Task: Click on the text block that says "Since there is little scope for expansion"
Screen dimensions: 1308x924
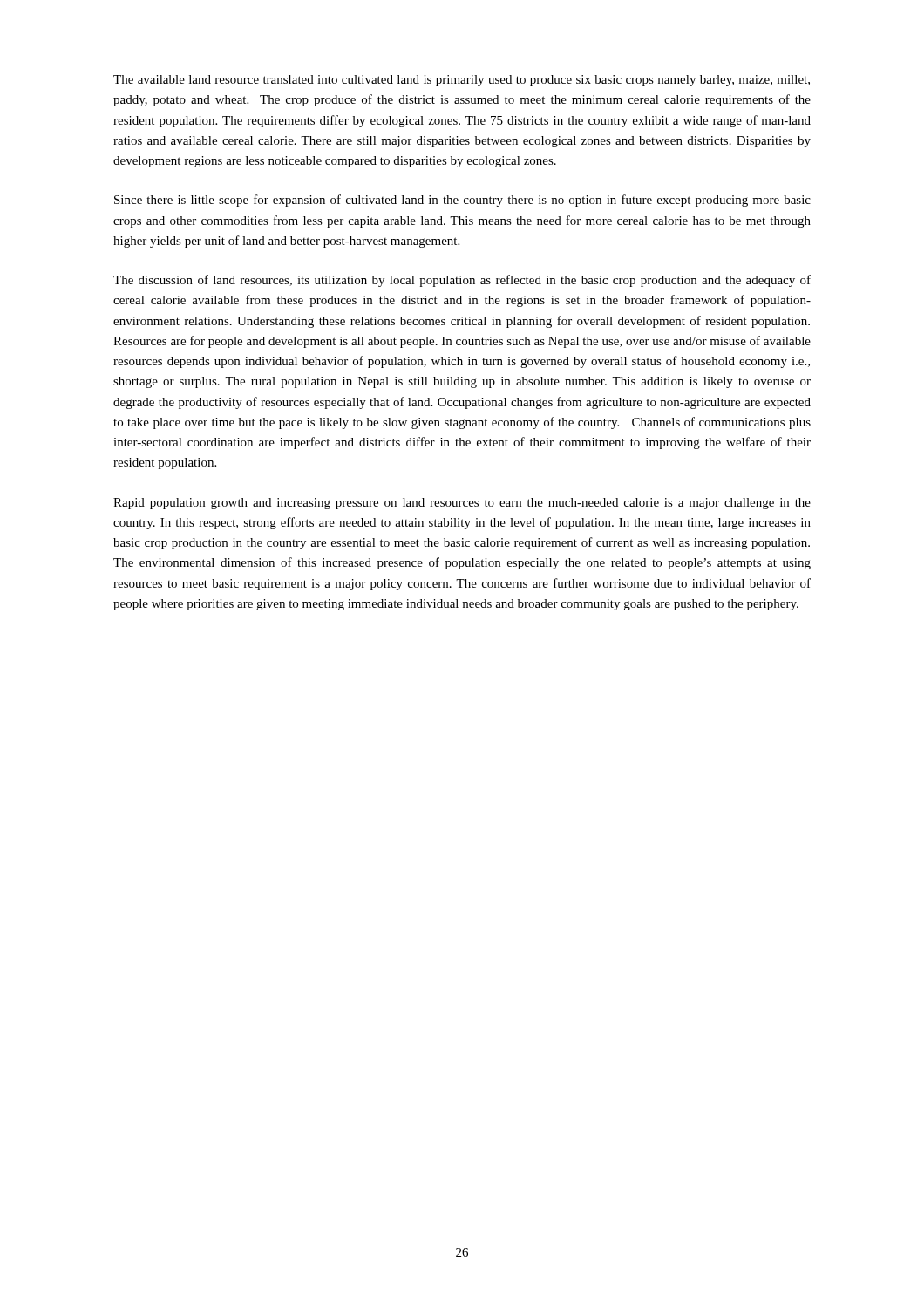Action: tap(462, 220)
